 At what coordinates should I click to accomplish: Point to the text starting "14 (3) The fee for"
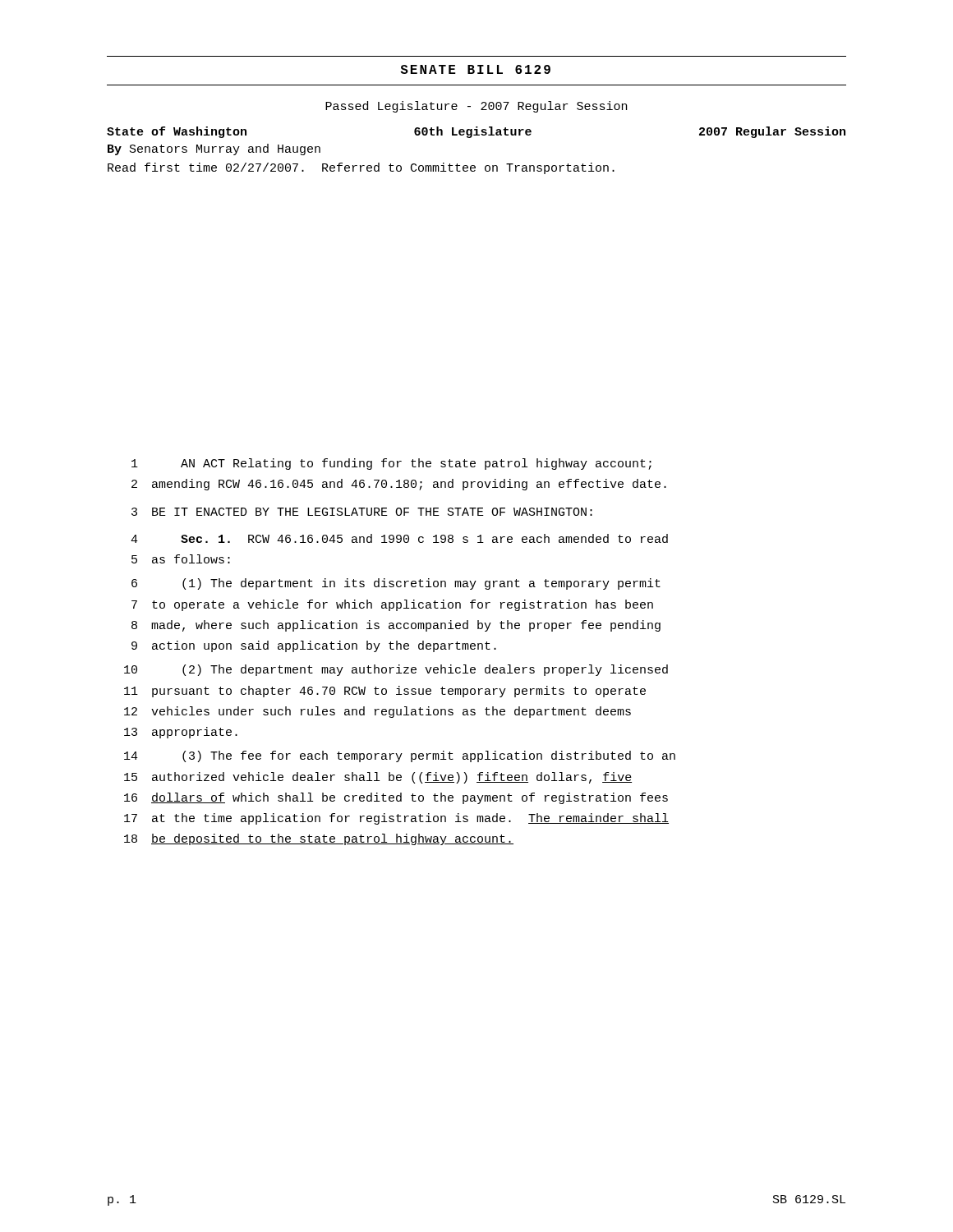point(476,757)
